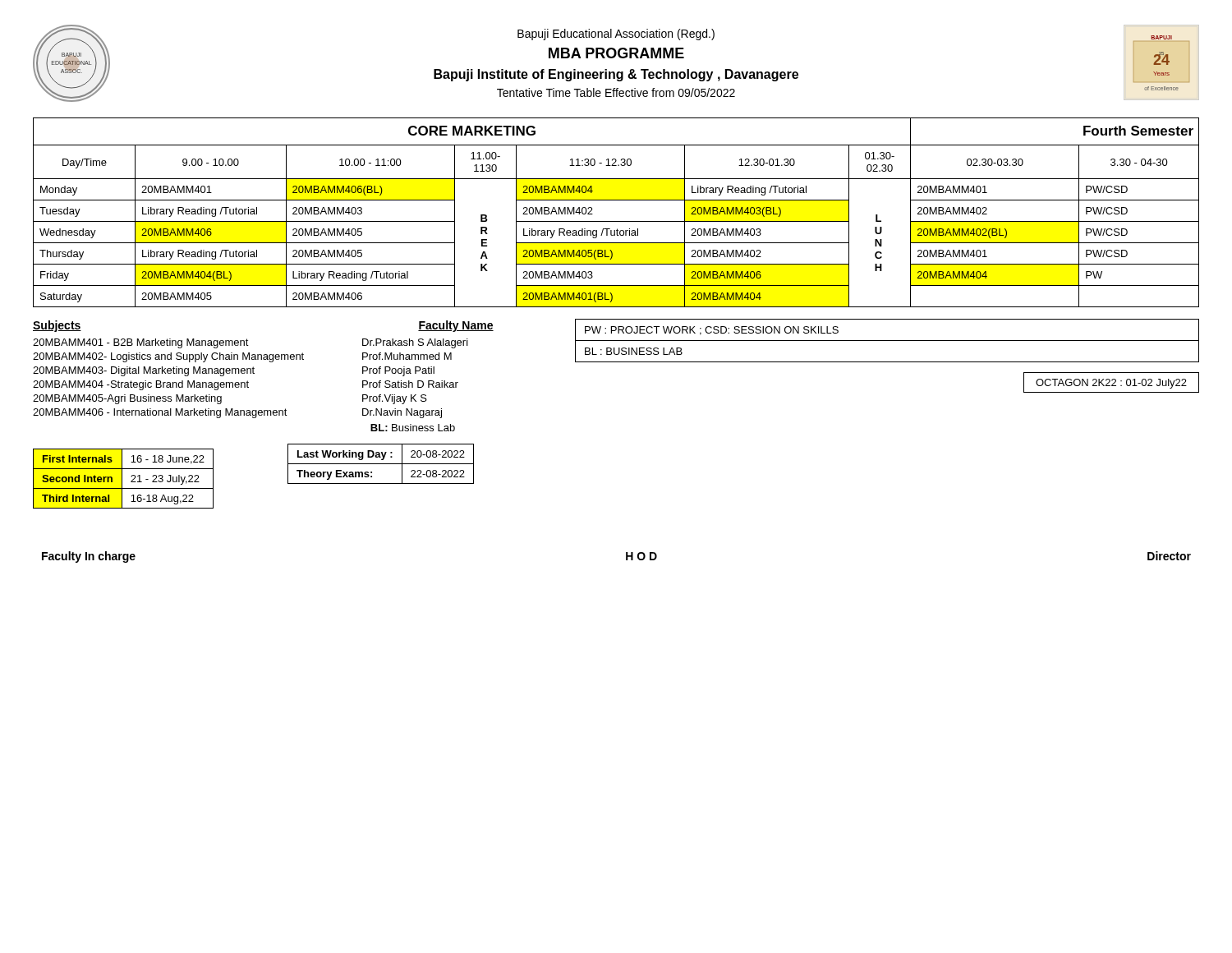
Task: Locate the text block starting "20MBAMM404 -Strategic Brand Management"
Action: point(141,384)
